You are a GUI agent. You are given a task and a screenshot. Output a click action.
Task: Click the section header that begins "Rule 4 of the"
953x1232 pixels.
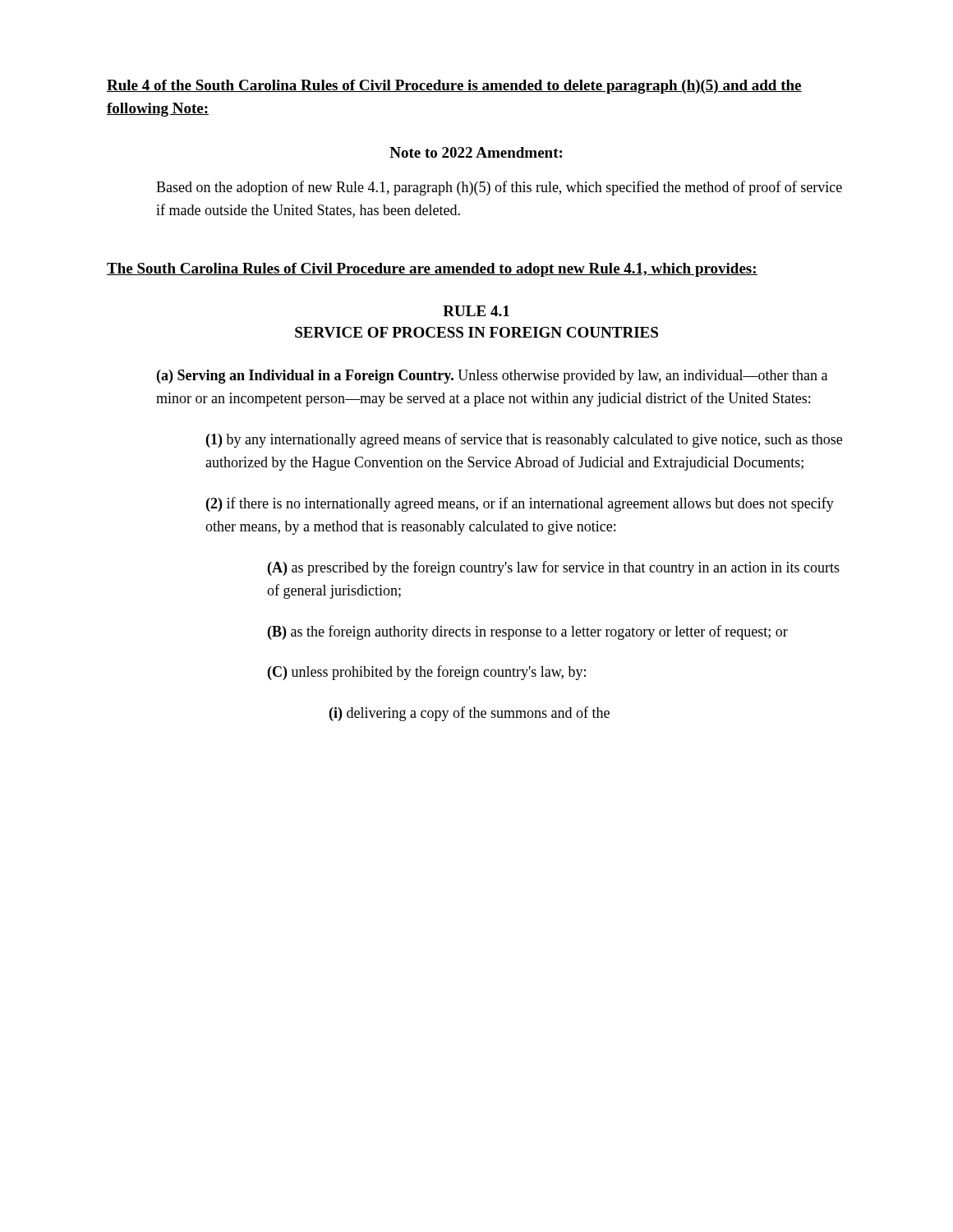tap(454, 96)
